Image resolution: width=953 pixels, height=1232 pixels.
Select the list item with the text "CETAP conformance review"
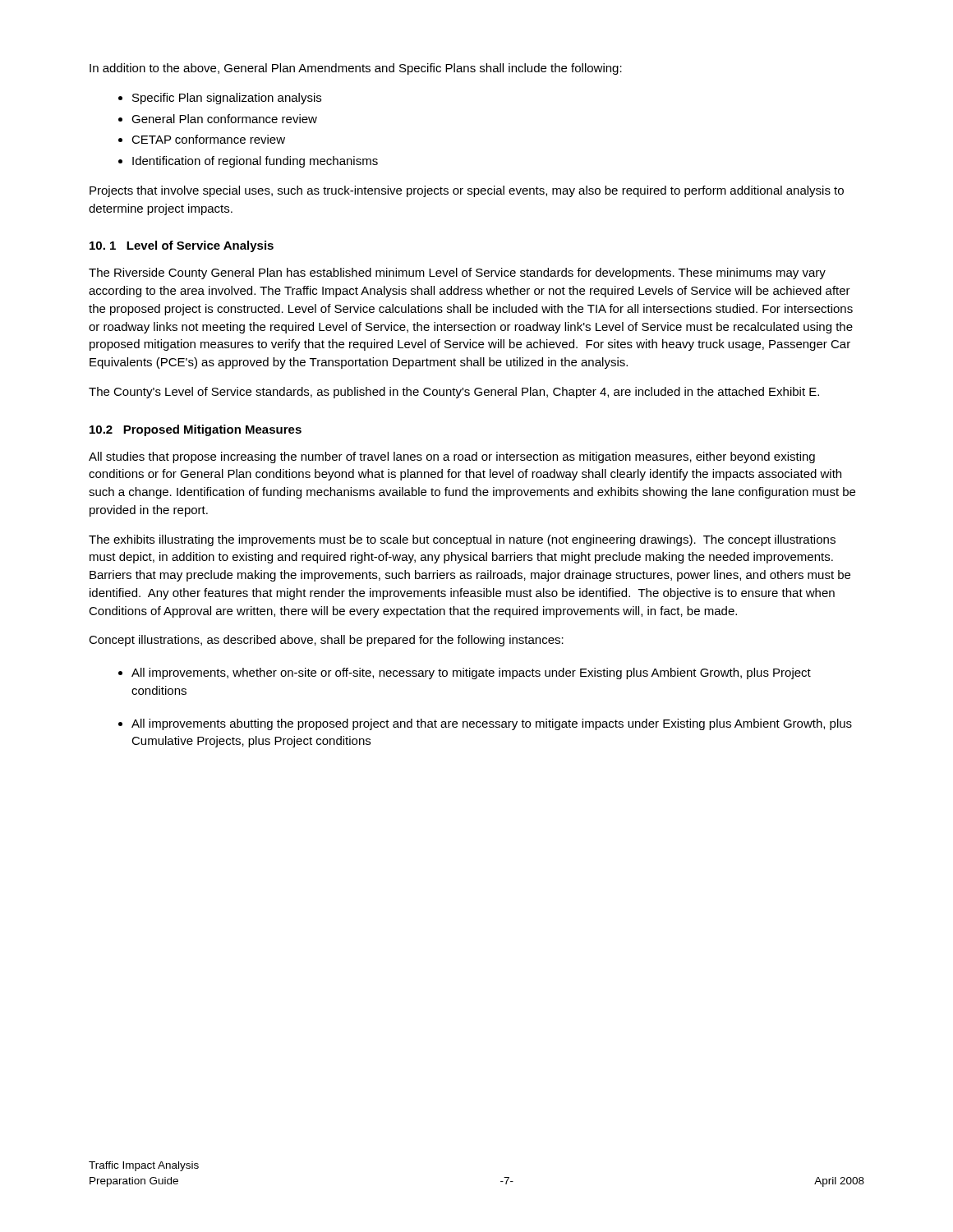click(208, 139)
